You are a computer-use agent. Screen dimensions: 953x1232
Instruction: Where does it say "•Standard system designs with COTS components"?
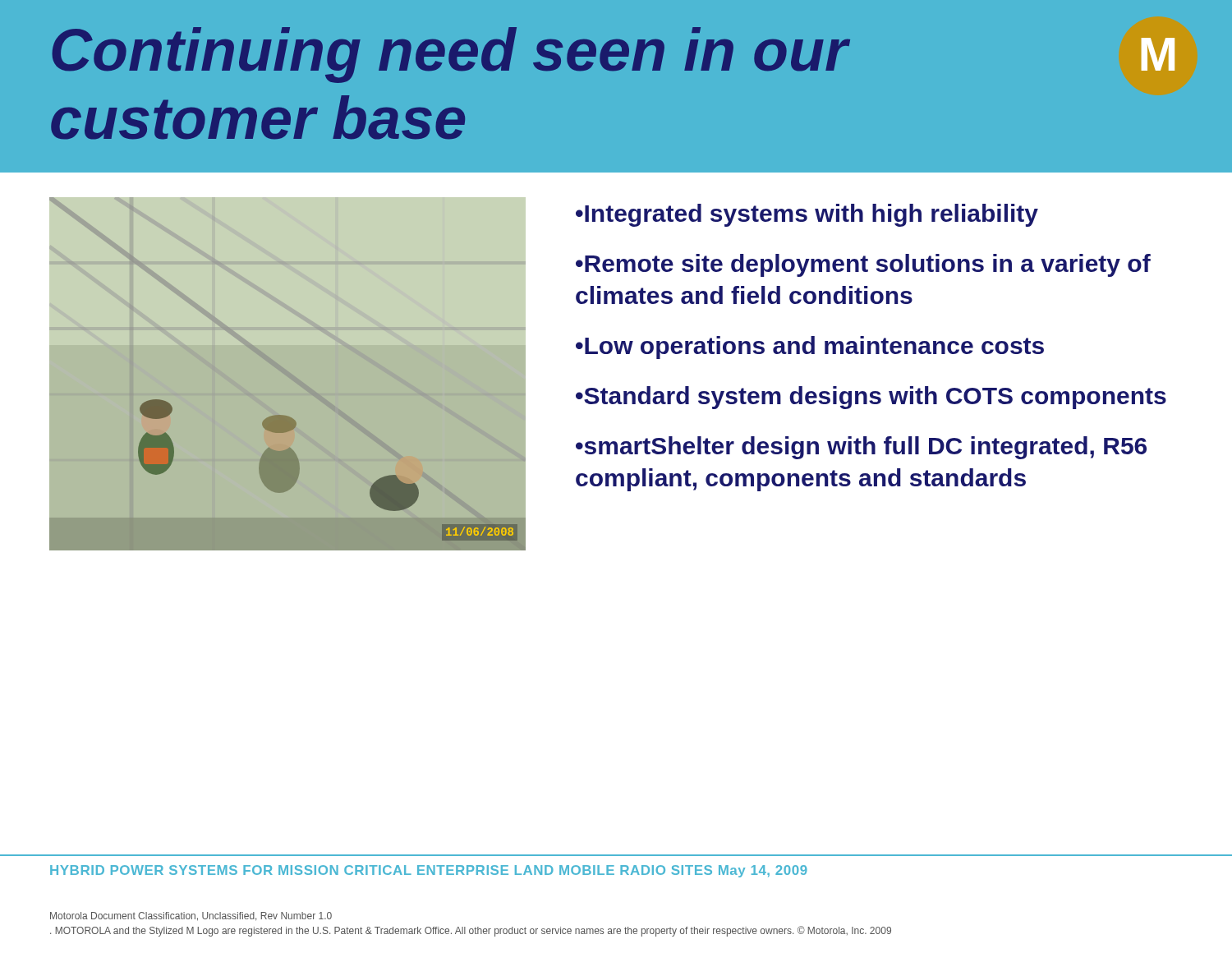tap(871, 396)
